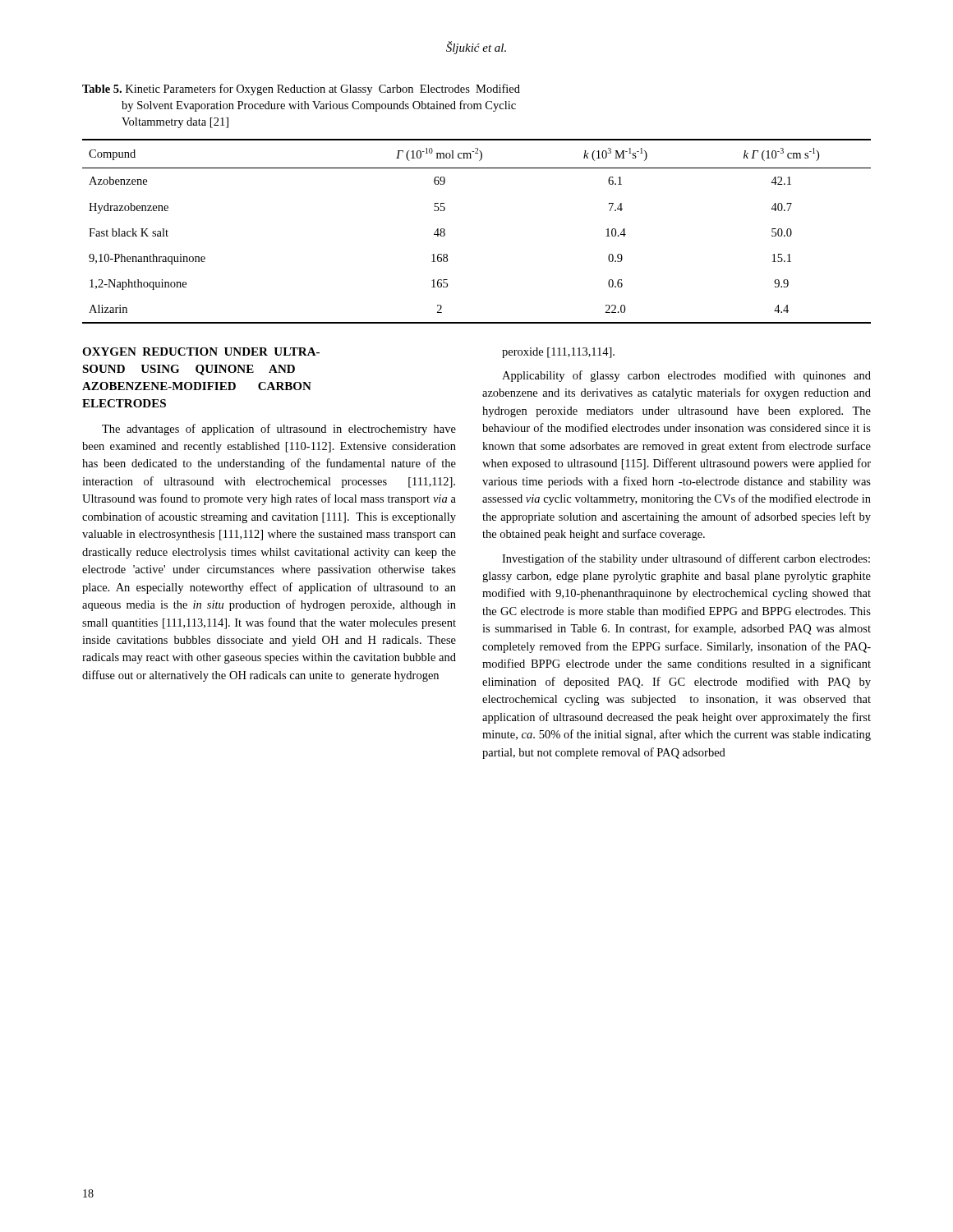Point to the block beginning "peroxide [111,113,114]. Applicability of glassy carbon electrodes modified"
This screenshot has height=1232, width=953.
click(x=677, y=552)
